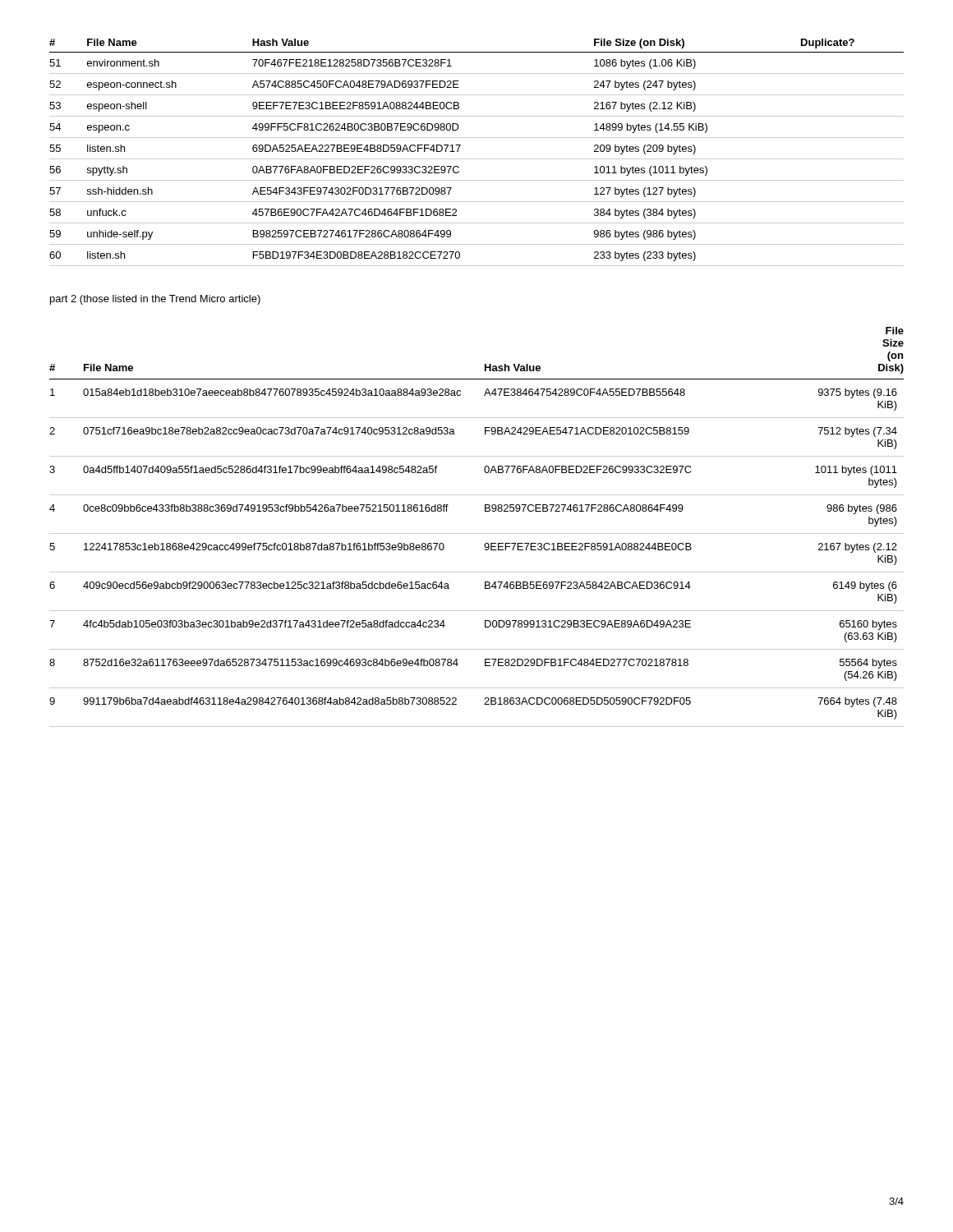Find the element starting "part 2 (those listed in the"

point(155,299)
